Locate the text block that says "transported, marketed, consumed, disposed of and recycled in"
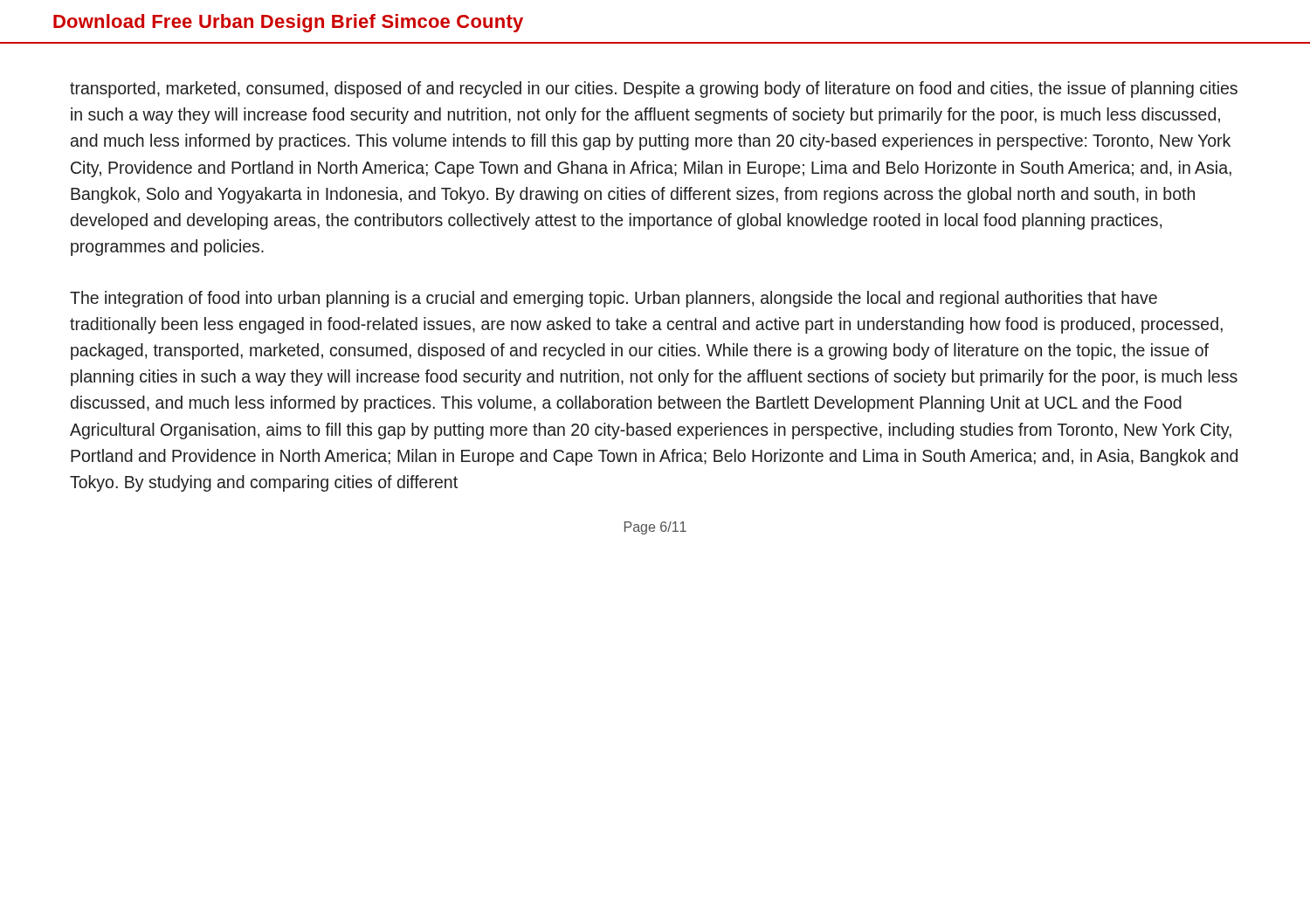 [654, 167]
